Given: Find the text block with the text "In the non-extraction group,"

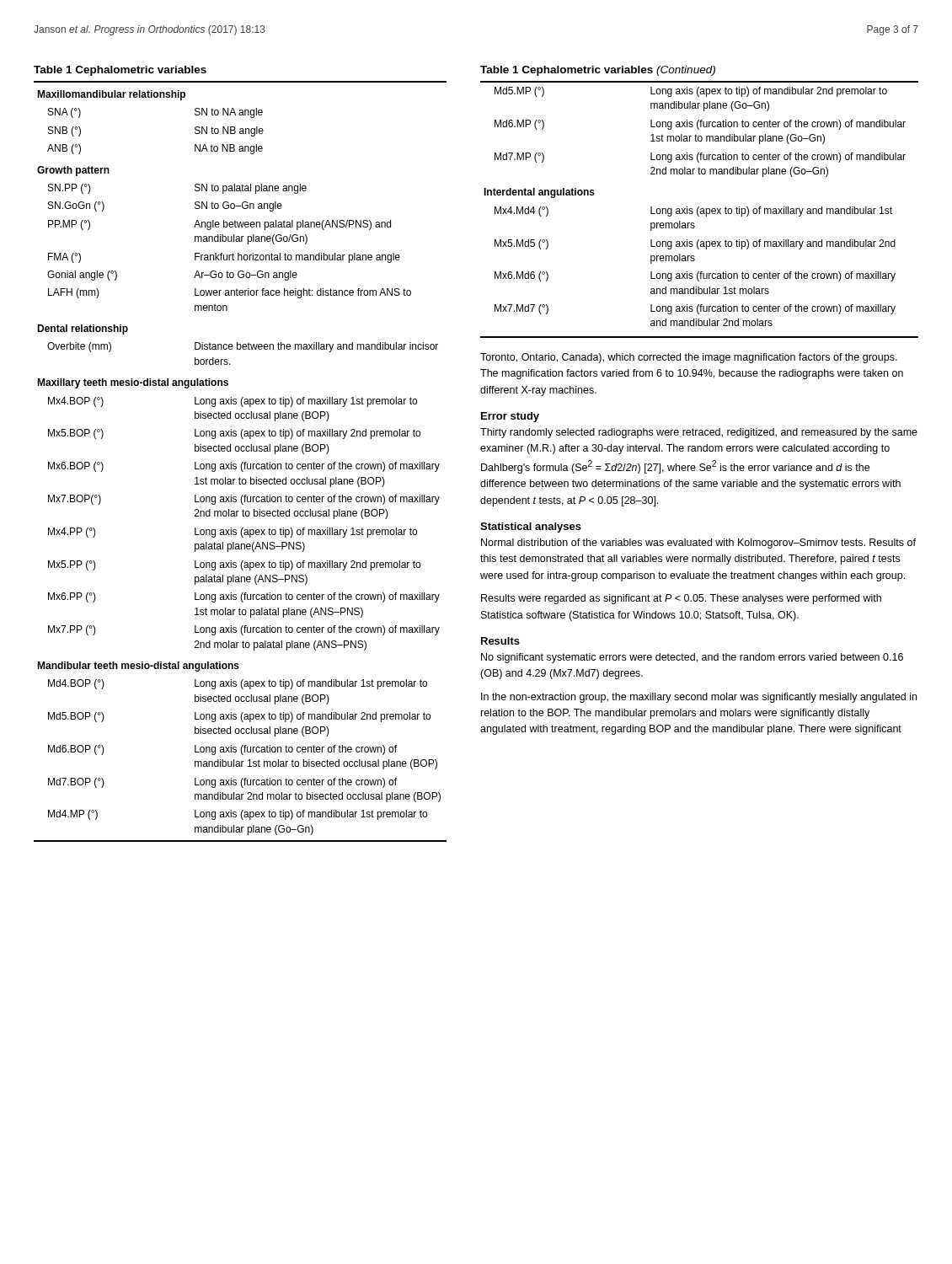Looking at the screenshot, I should 699,713.
